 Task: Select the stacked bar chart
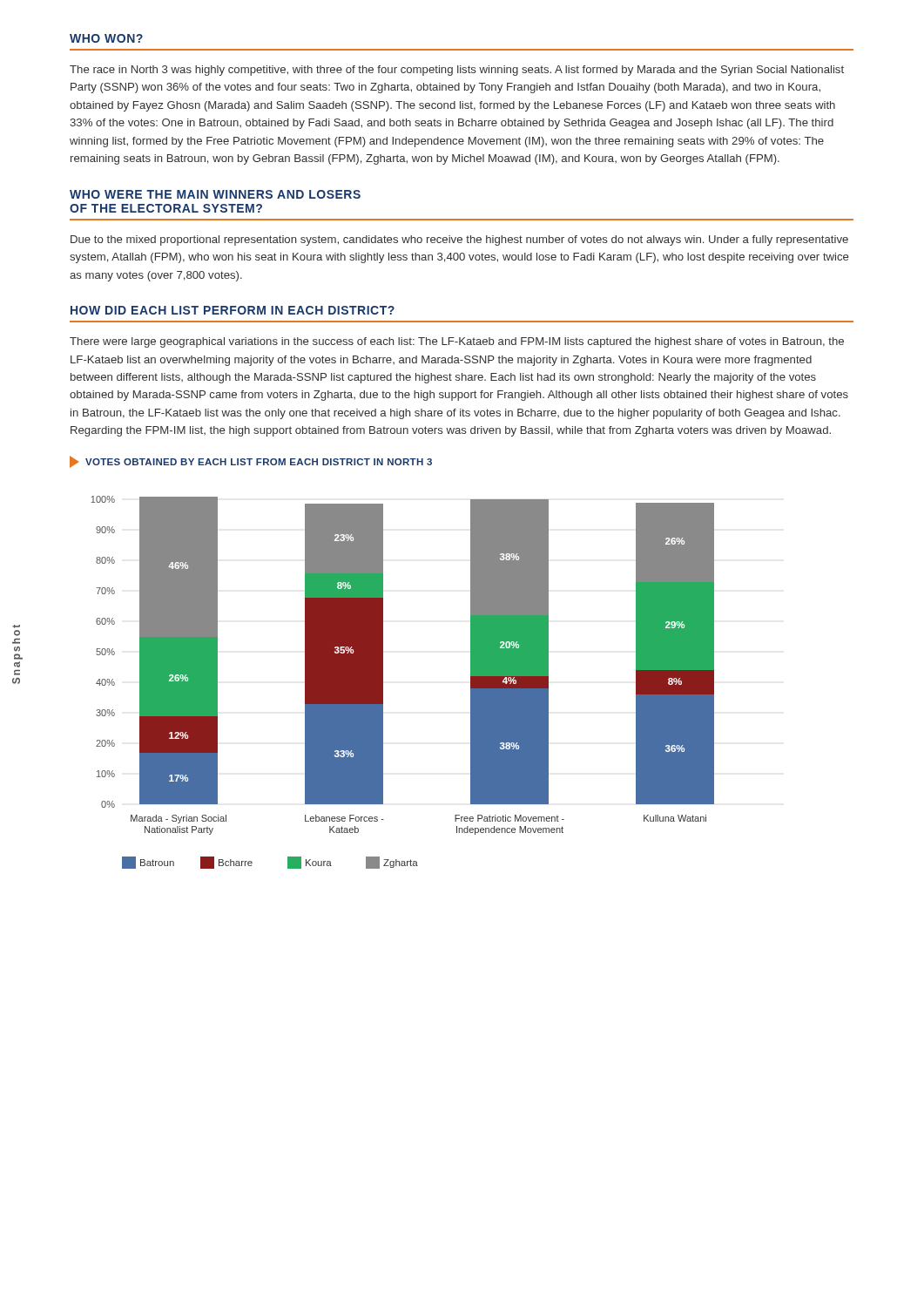(449, 674)
